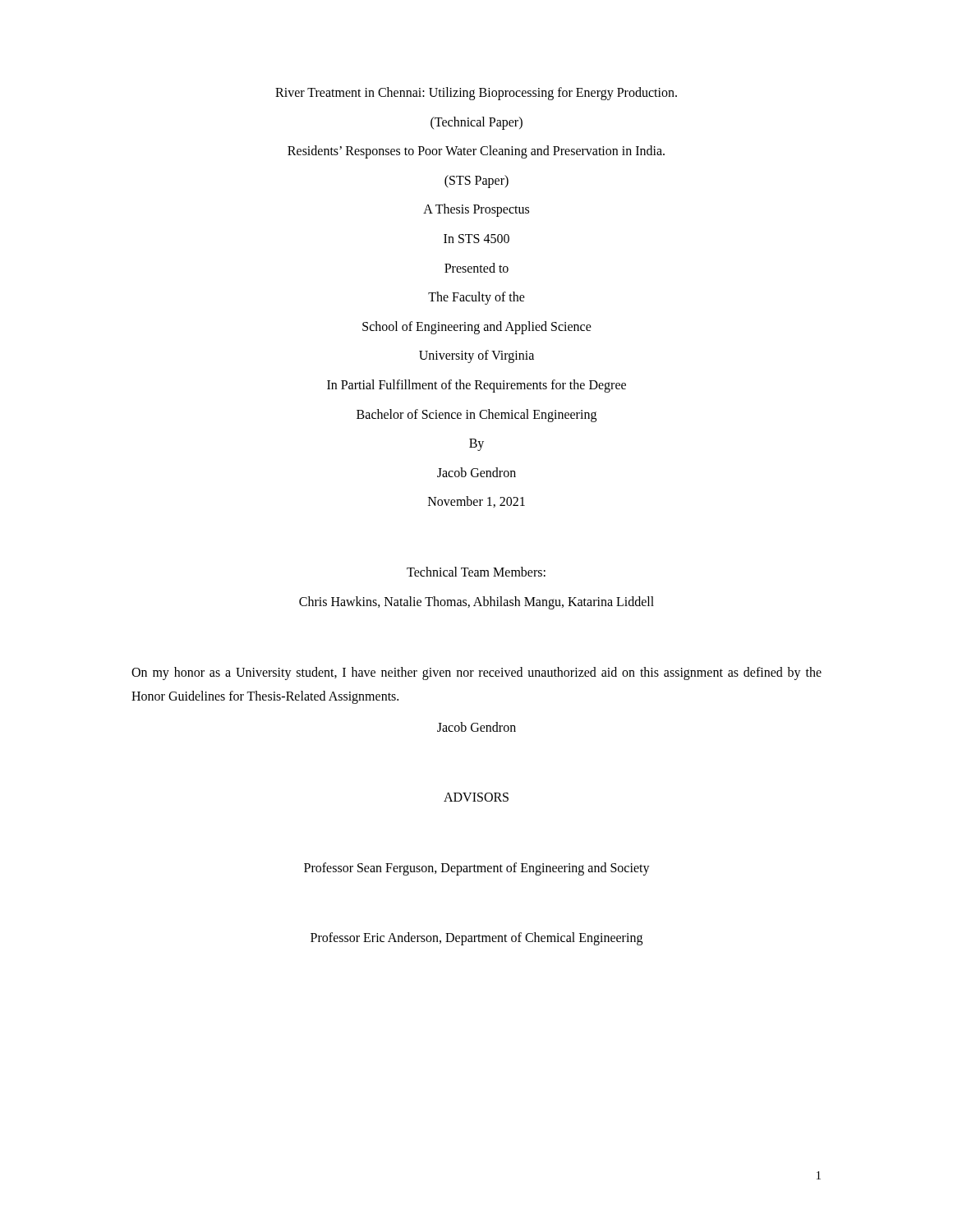Find the element starting "November 1, 2021"
Viewport: 953px width, 1232px height.
[476, 502]
